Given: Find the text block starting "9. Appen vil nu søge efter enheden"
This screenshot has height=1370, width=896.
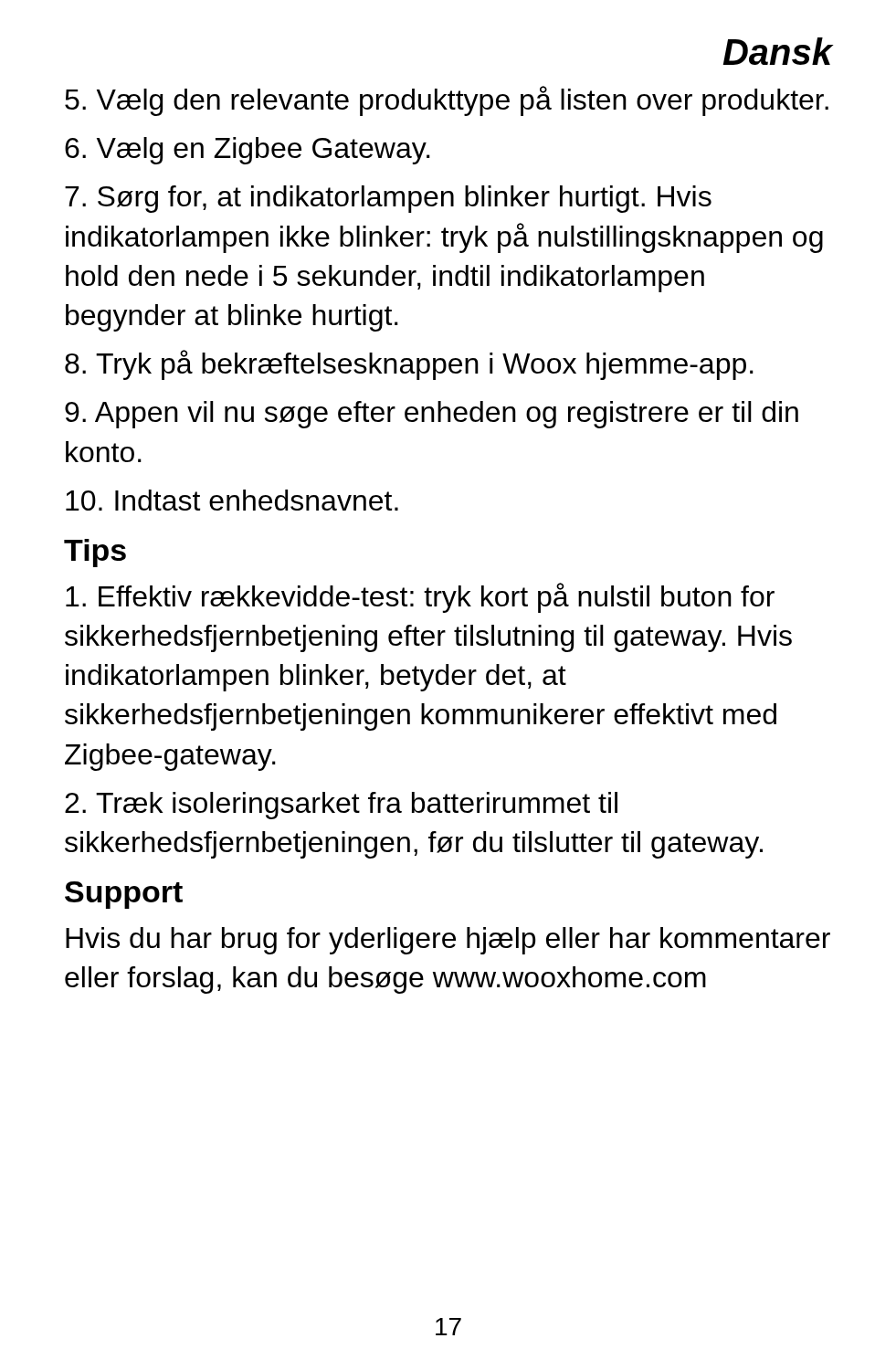Looking at the screenshot, I should [x=432, y=432].
